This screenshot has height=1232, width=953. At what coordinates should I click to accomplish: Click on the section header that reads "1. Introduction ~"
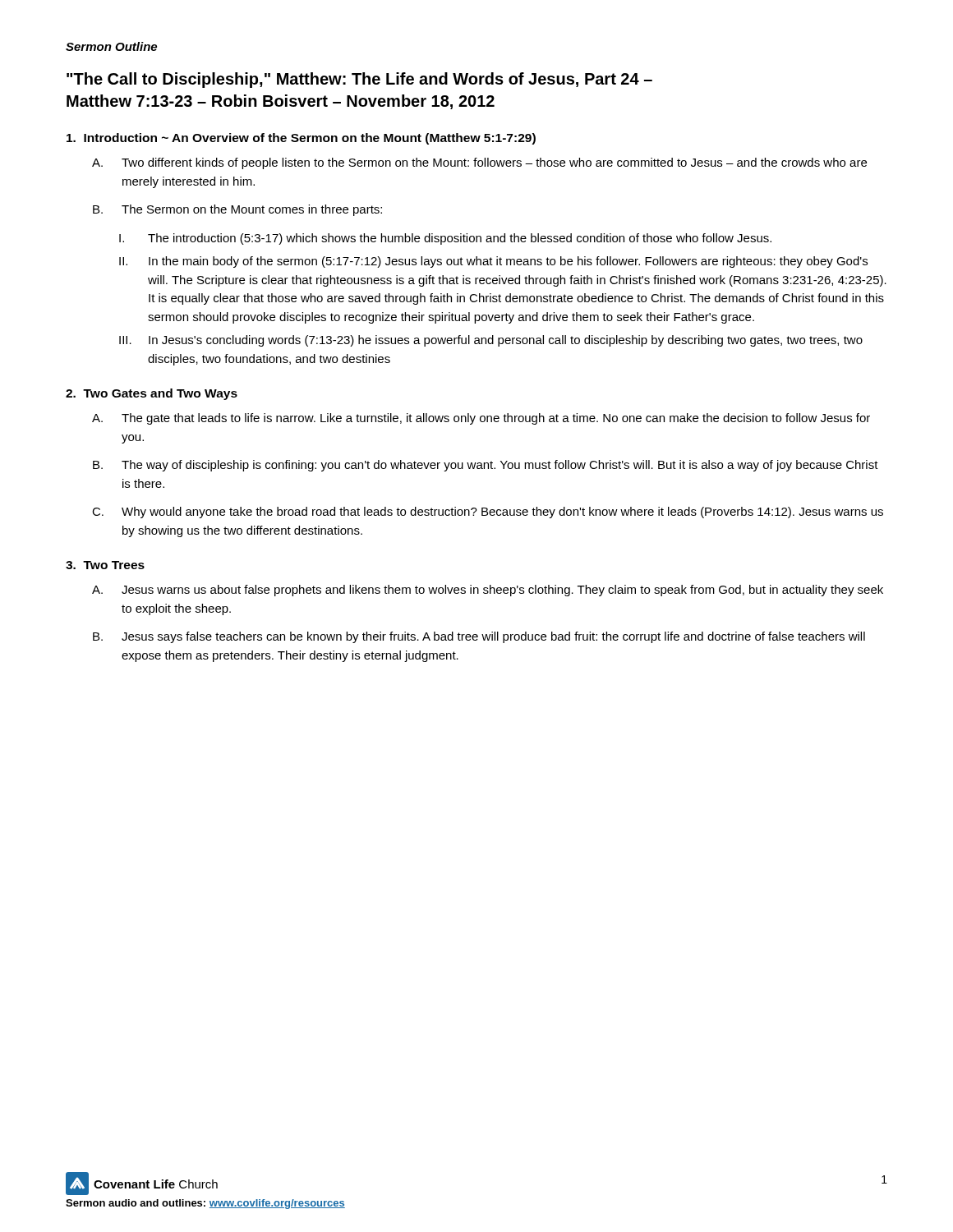476,138
